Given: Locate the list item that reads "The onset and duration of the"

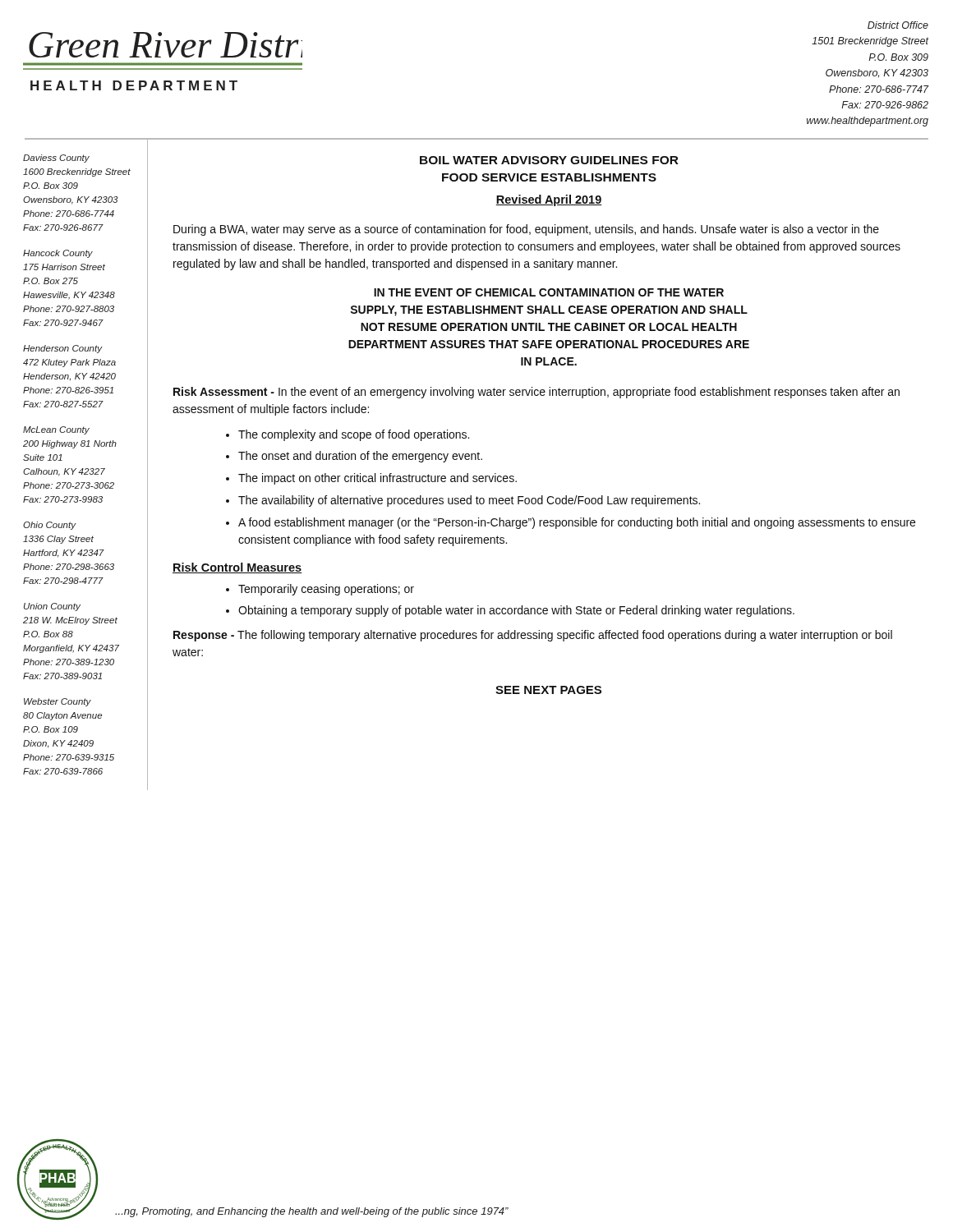Looking at the screenshot, I should click(x=354, y=457).
